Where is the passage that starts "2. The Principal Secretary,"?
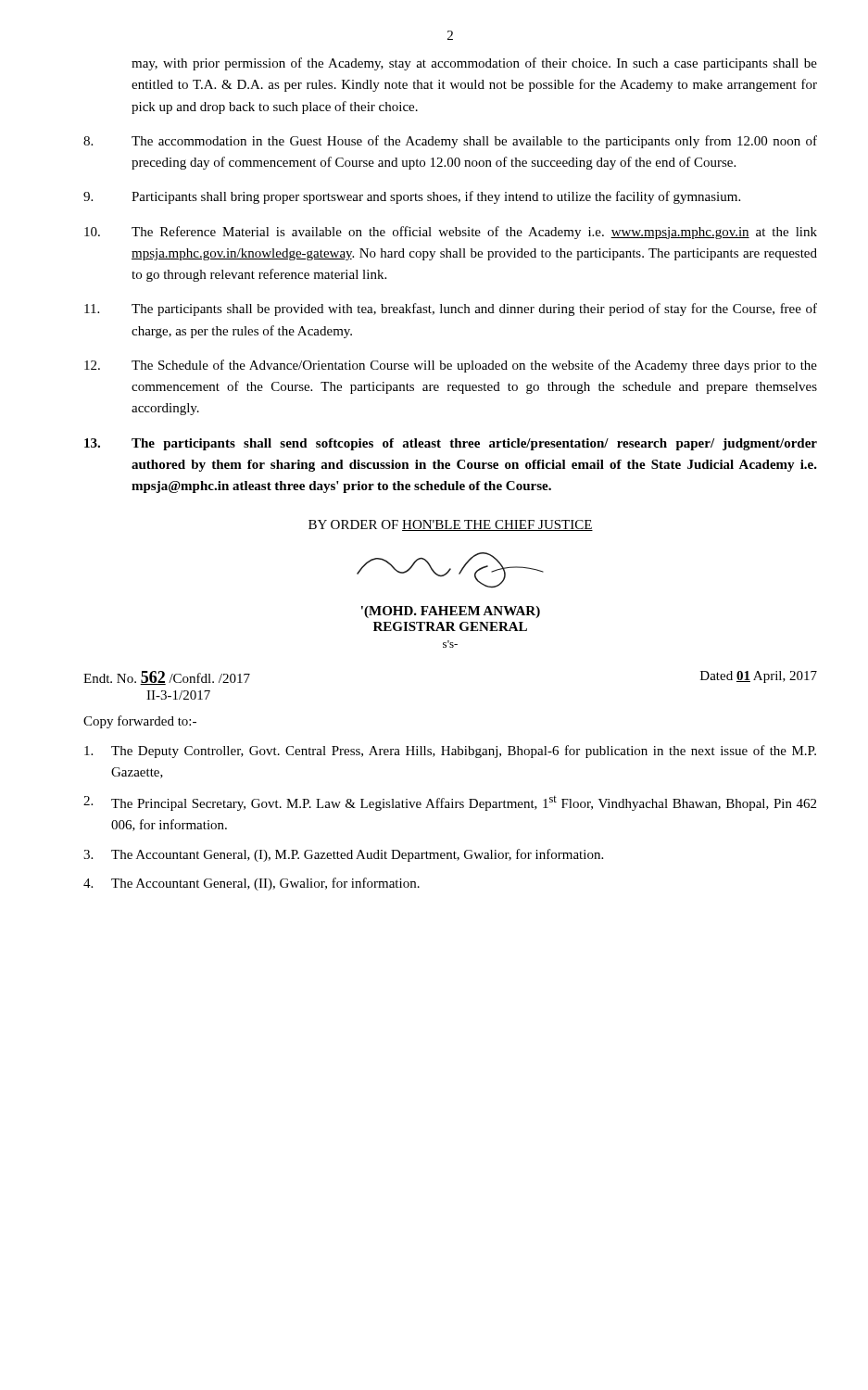868x1390 pixels. [x=450, y=813]
